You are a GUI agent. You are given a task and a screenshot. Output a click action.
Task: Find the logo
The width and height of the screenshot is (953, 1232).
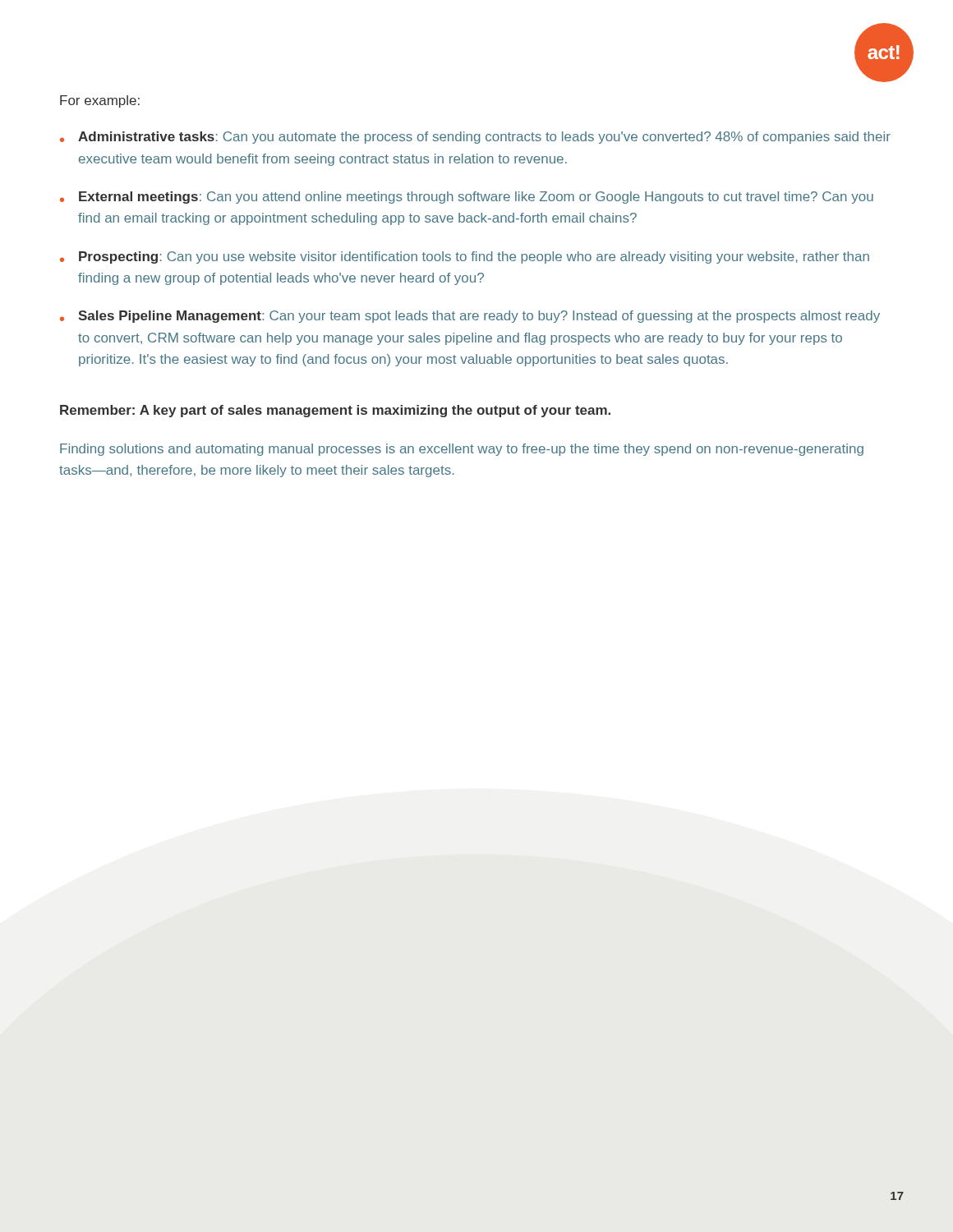pyautogui.click(x=884, y=53)
